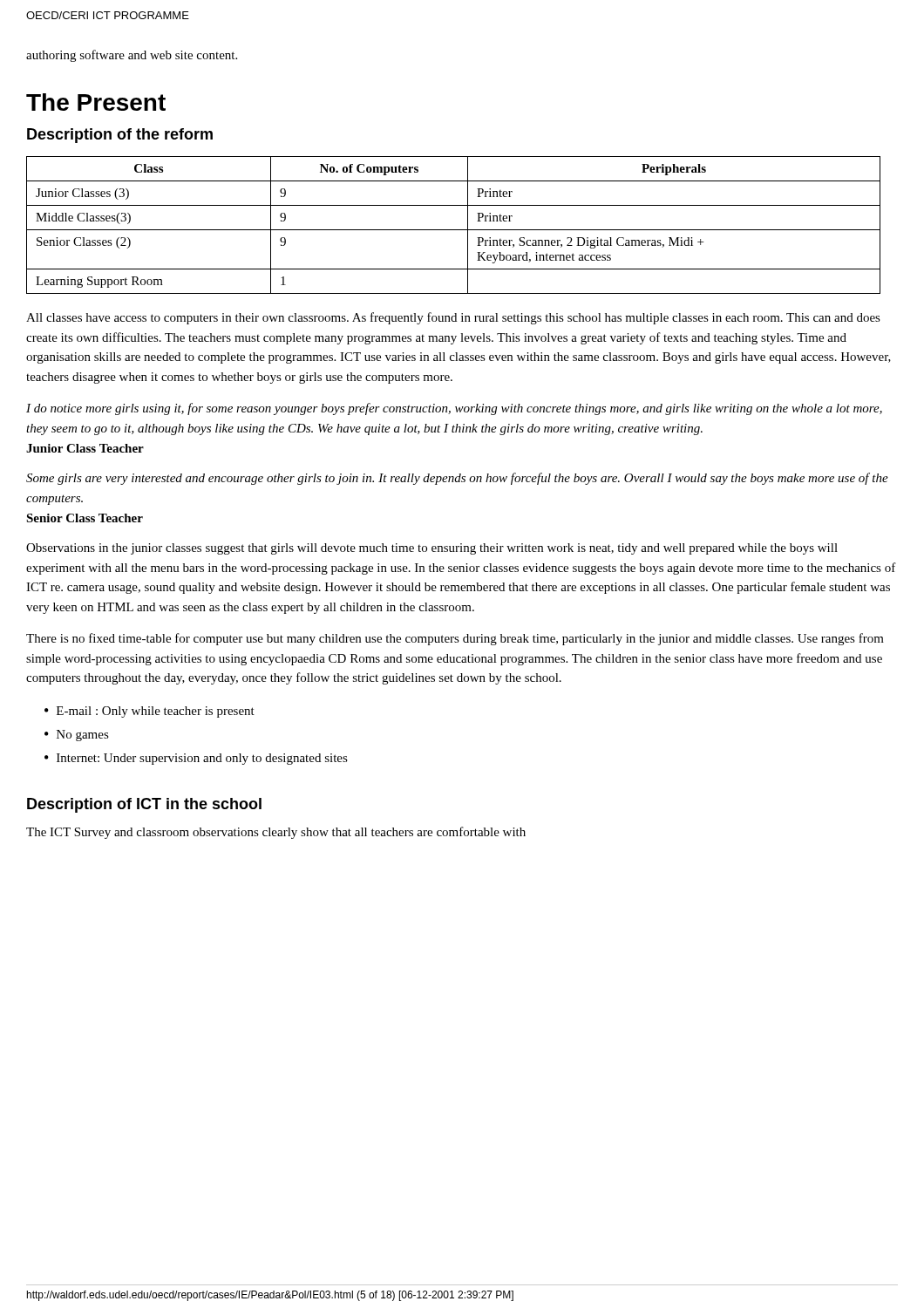
Task: Click on the text block containing "I do notice more"
Action: coord(454,418)
